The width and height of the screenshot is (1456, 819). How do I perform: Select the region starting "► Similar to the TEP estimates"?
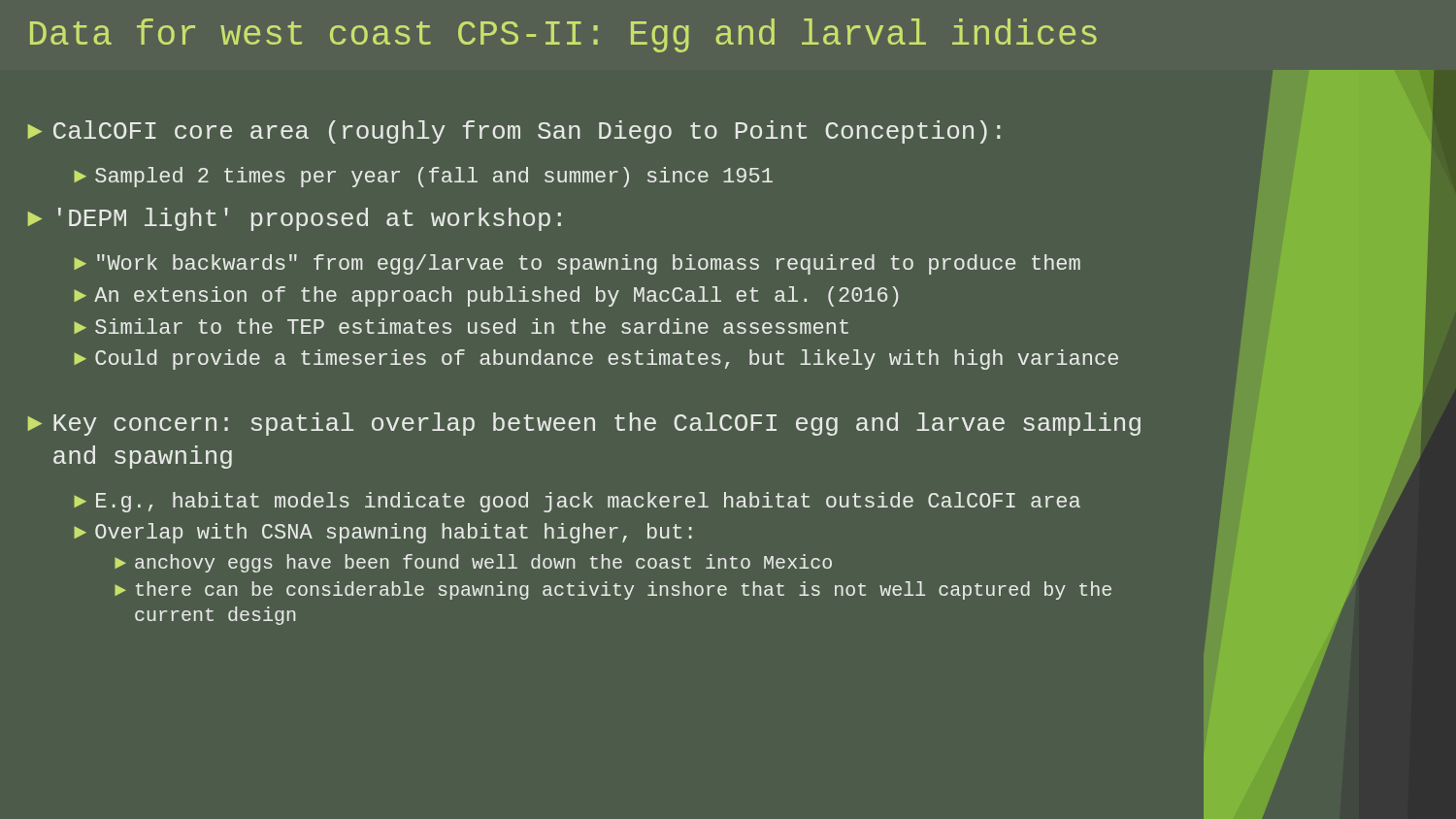462,329
